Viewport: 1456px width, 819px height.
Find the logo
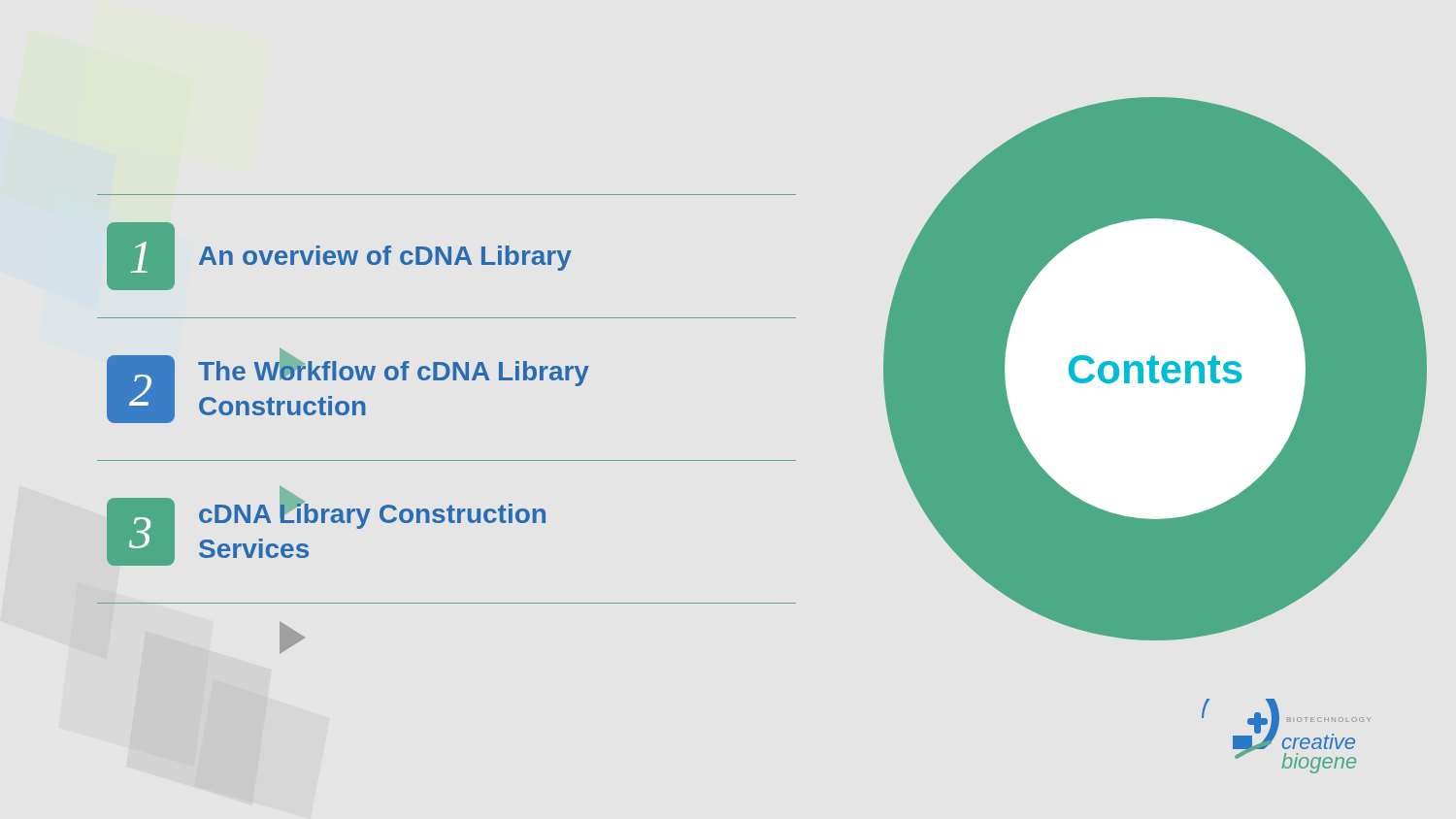(x=1306, y=744)
